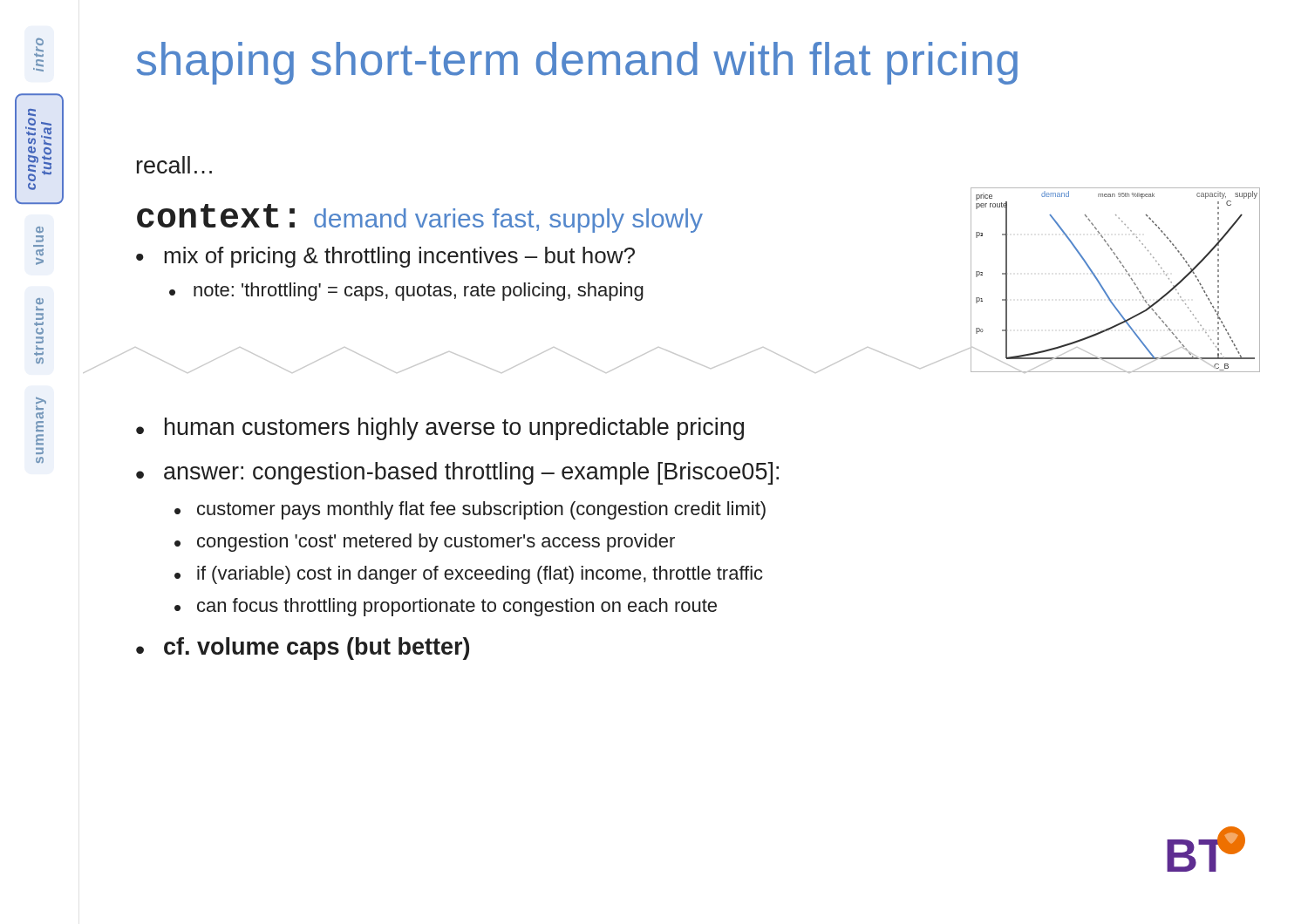Image resolution: width=1308 pixels, height=924 pixels.
Task: Navigate to the element starting "• note: 'throttling' = caps,"
Action: pos(406,292)
